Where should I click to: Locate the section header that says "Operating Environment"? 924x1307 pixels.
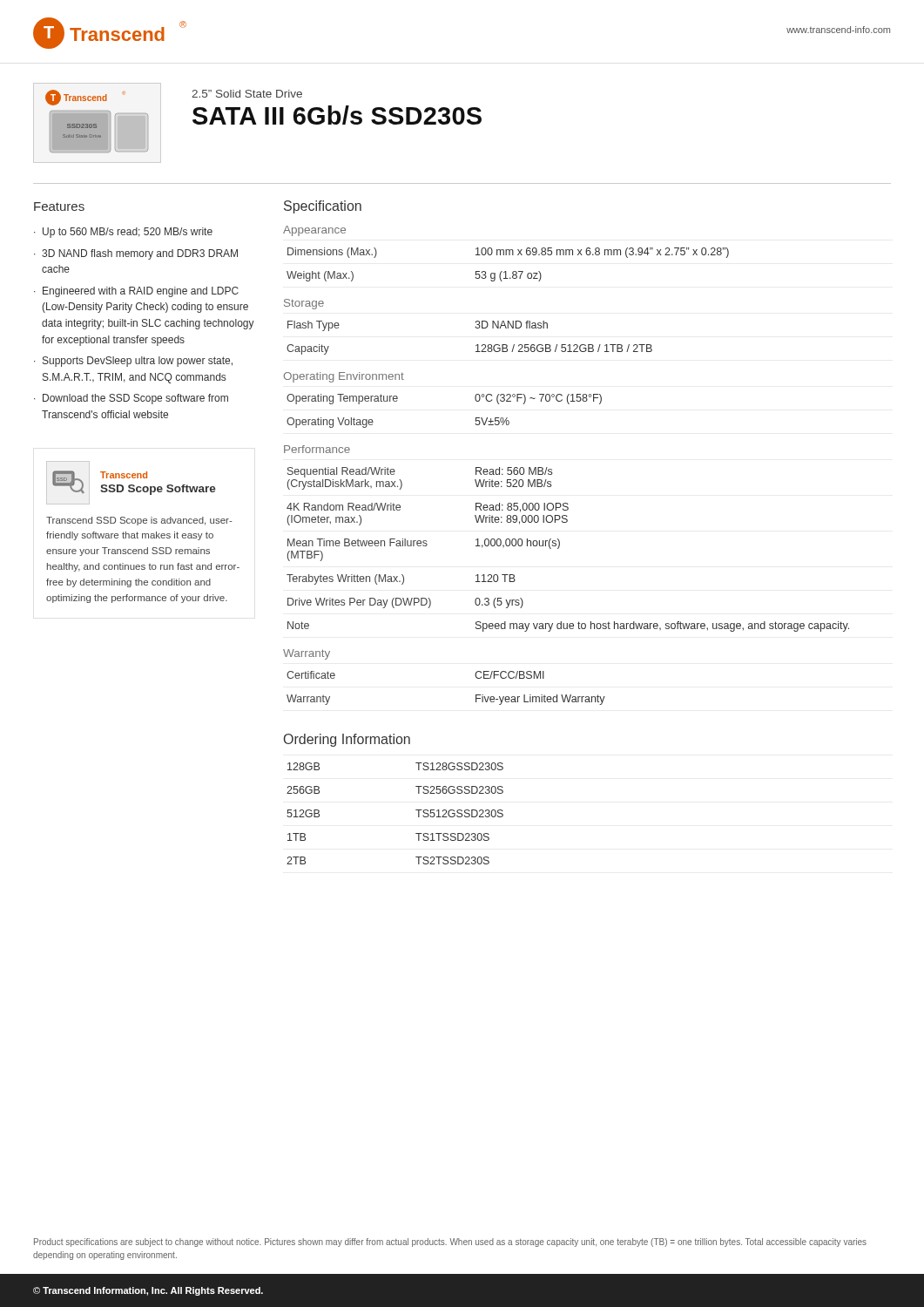click(343, 376)
